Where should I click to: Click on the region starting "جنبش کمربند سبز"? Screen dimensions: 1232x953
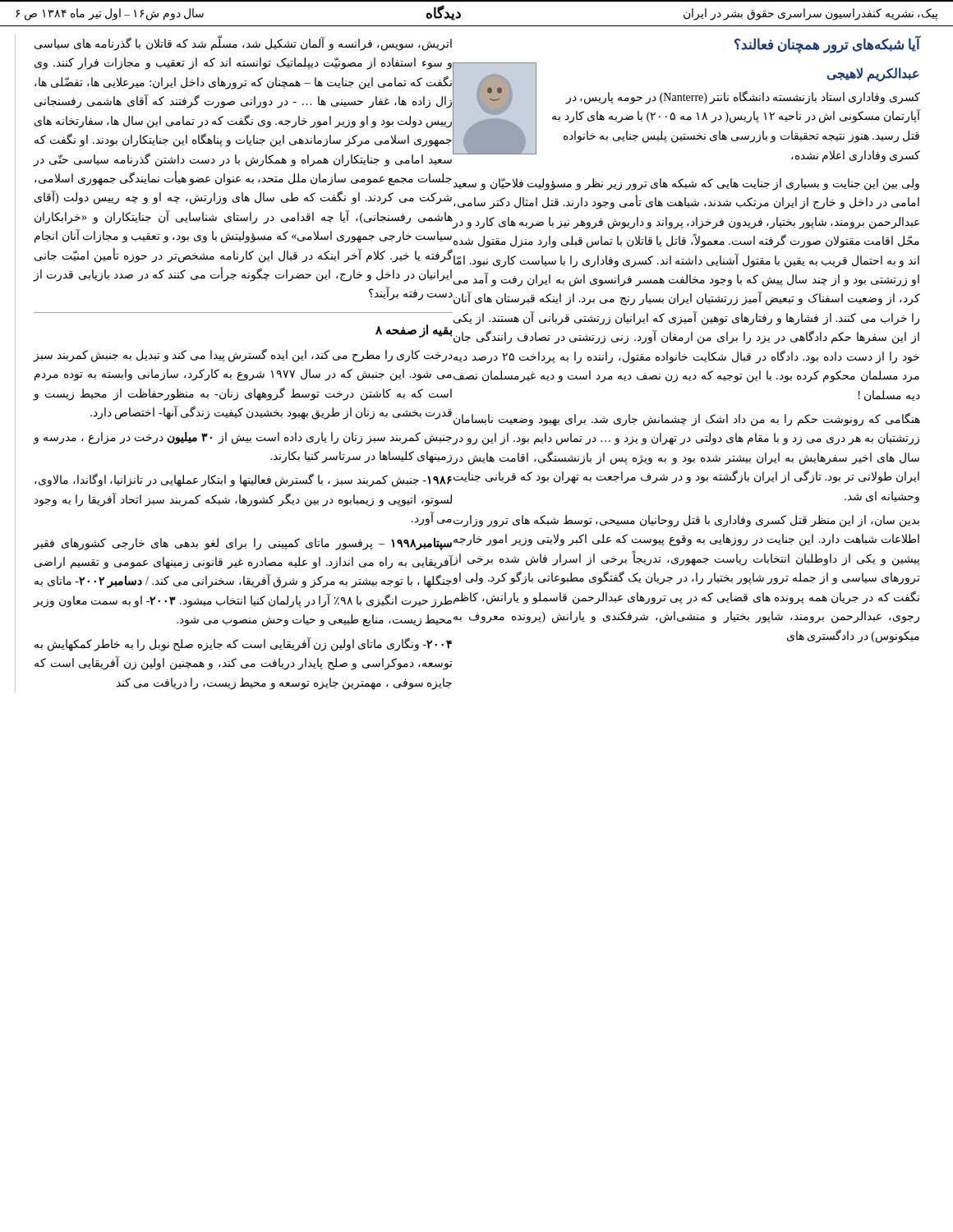243,446
